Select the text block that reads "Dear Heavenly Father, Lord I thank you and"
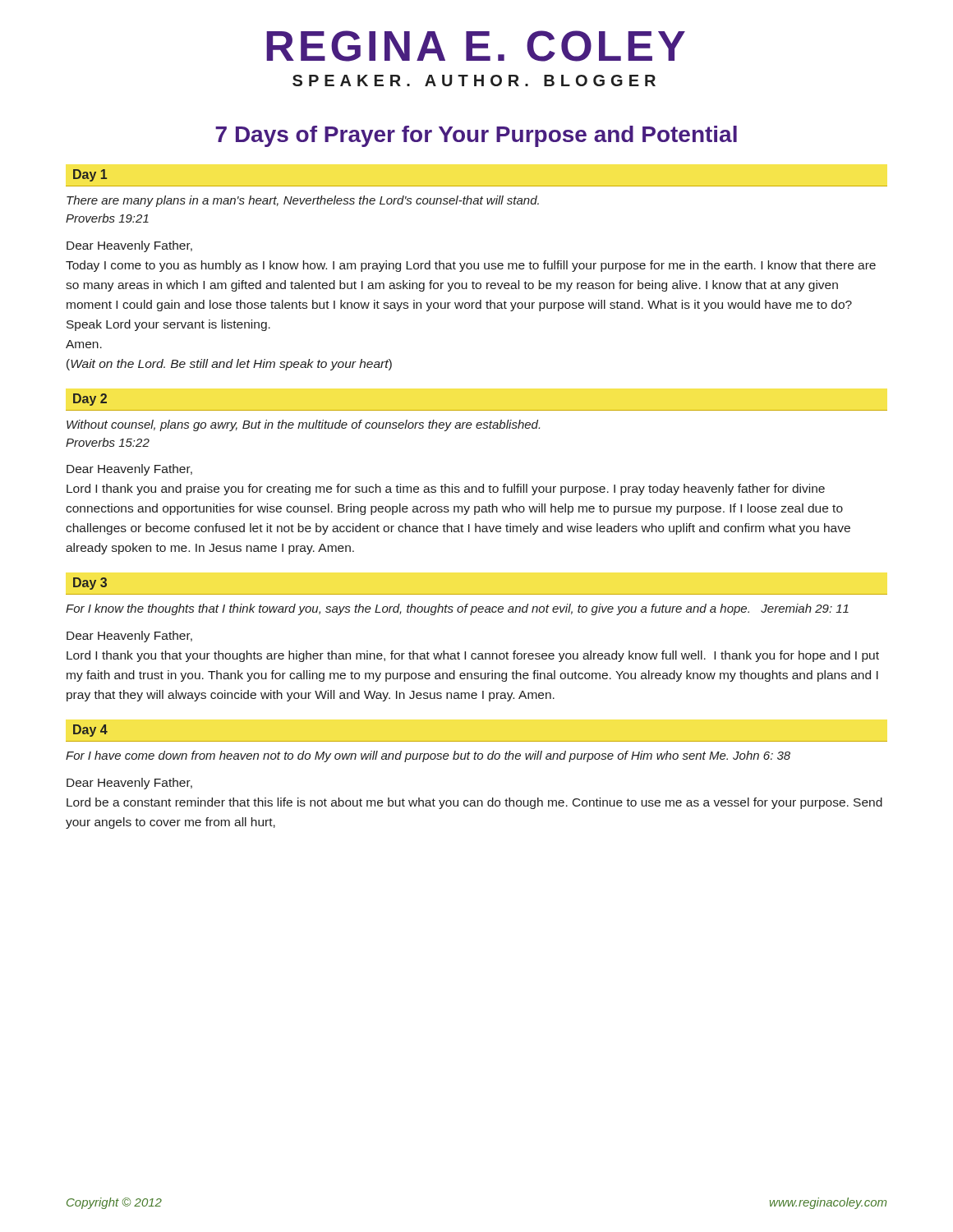This screenshot has height=1232, width=953. (476, 509)
